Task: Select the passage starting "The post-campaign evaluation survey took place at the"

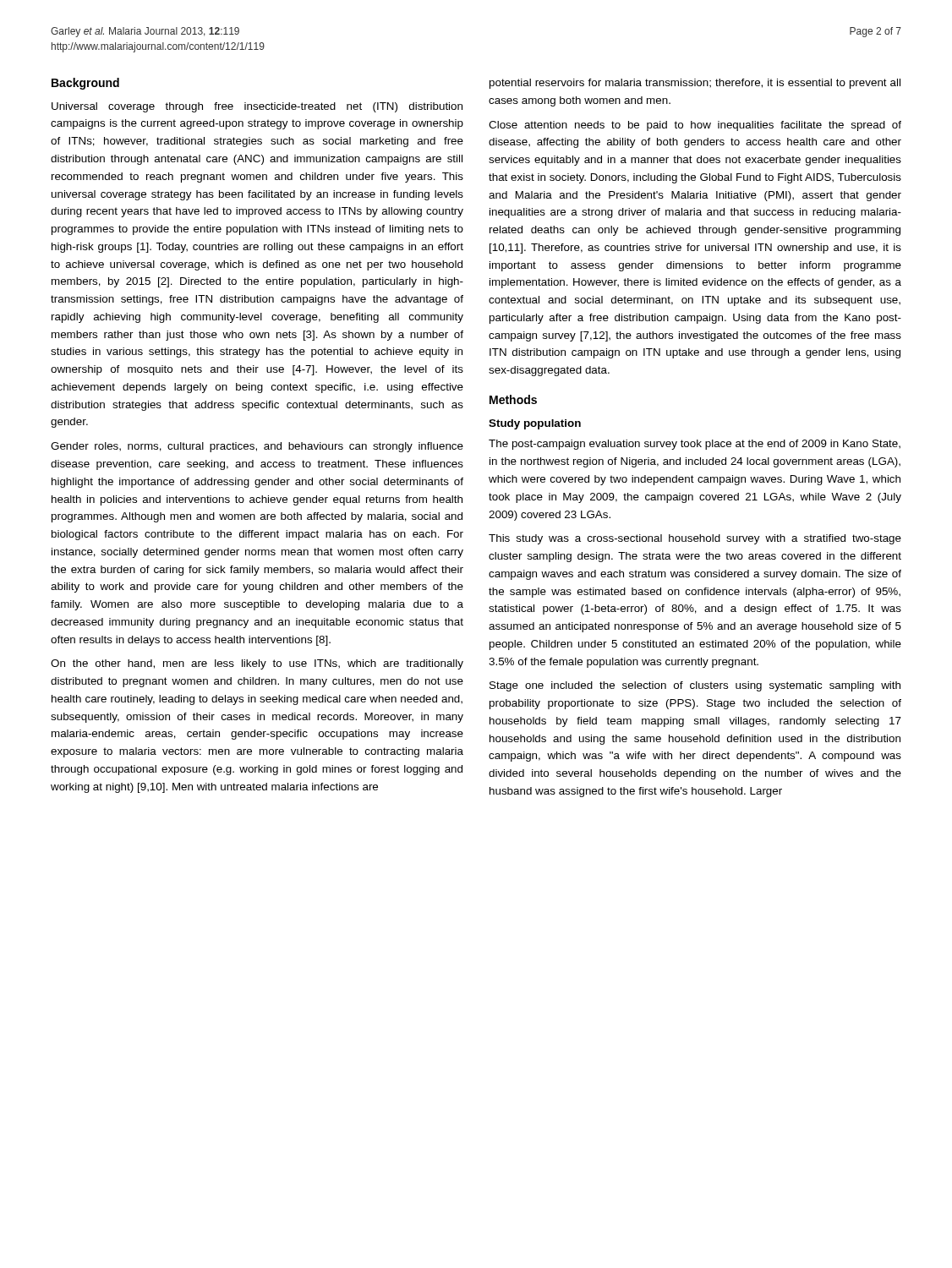Action: point(695,618)
